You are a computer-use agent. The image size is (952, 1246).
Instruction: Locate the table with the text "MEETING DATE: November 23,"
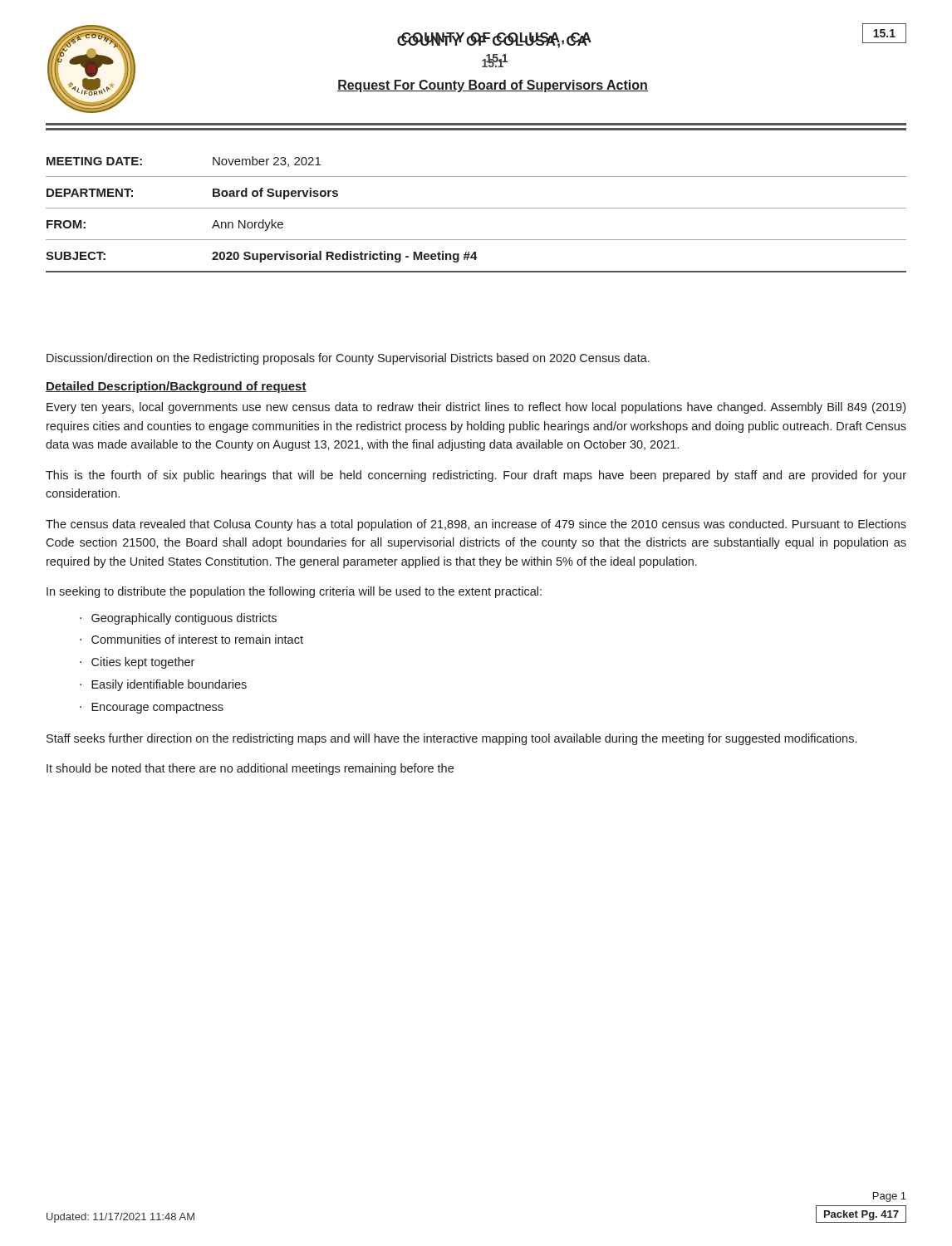(x=476, y=209)
